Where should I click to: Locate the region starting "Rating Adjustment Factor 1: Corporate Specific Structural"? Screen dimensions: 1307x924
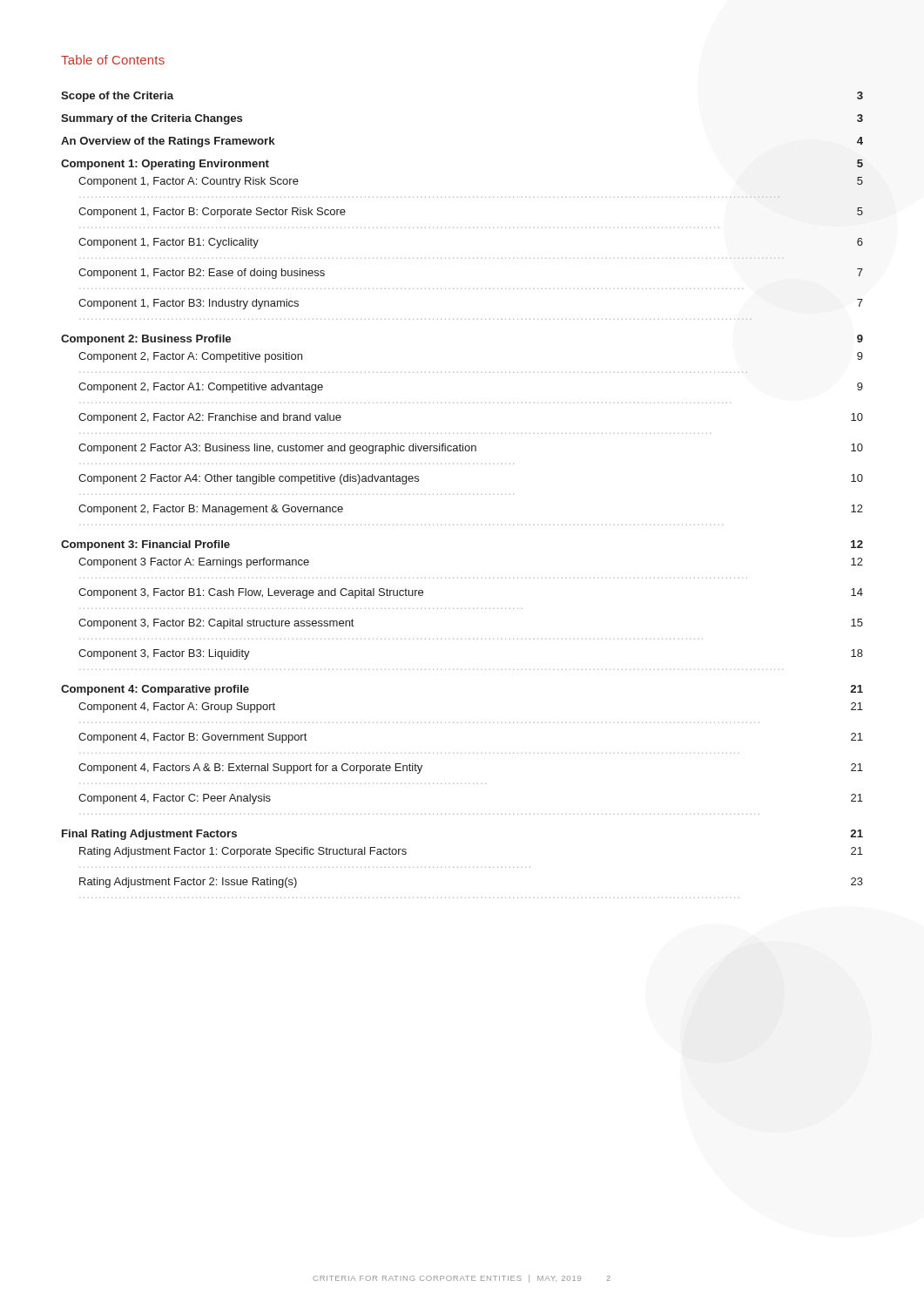[462, 857]
